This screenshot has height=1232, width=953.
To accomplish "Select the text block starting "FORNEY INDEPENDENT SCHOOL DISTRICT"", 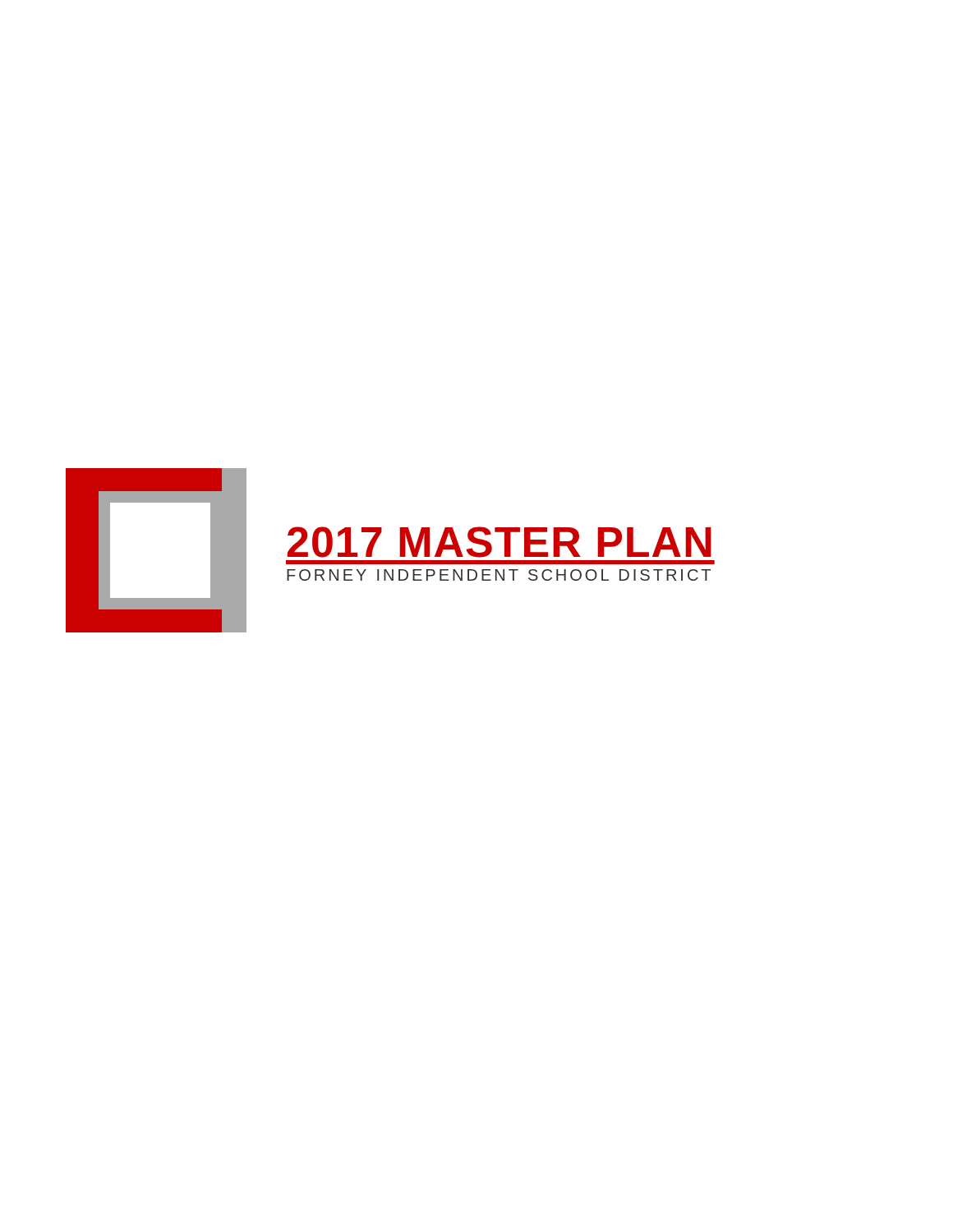I will click(x=500, y=575).
